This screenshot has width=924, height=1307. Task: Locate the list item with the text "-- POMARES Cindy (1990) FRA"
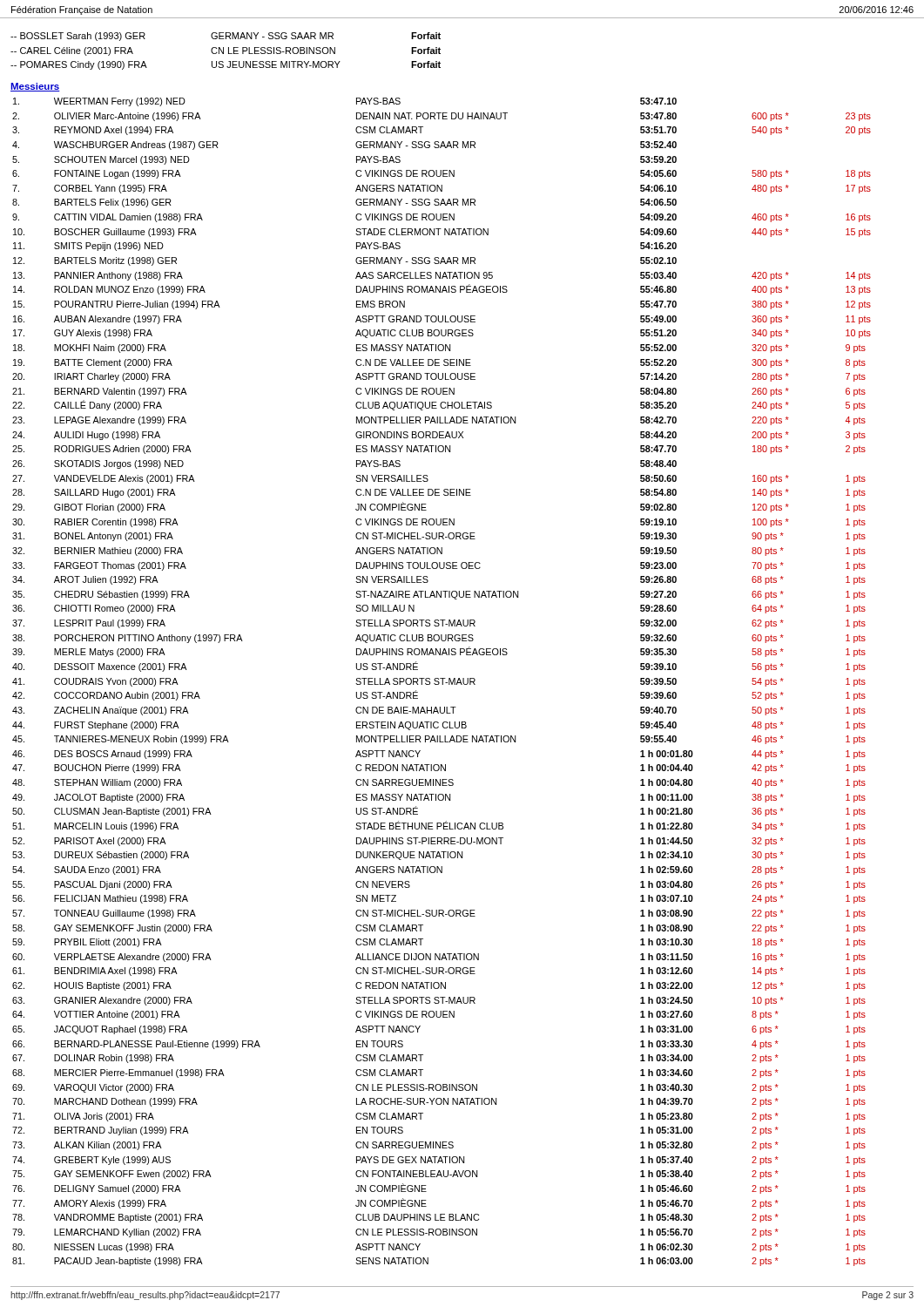246,65
